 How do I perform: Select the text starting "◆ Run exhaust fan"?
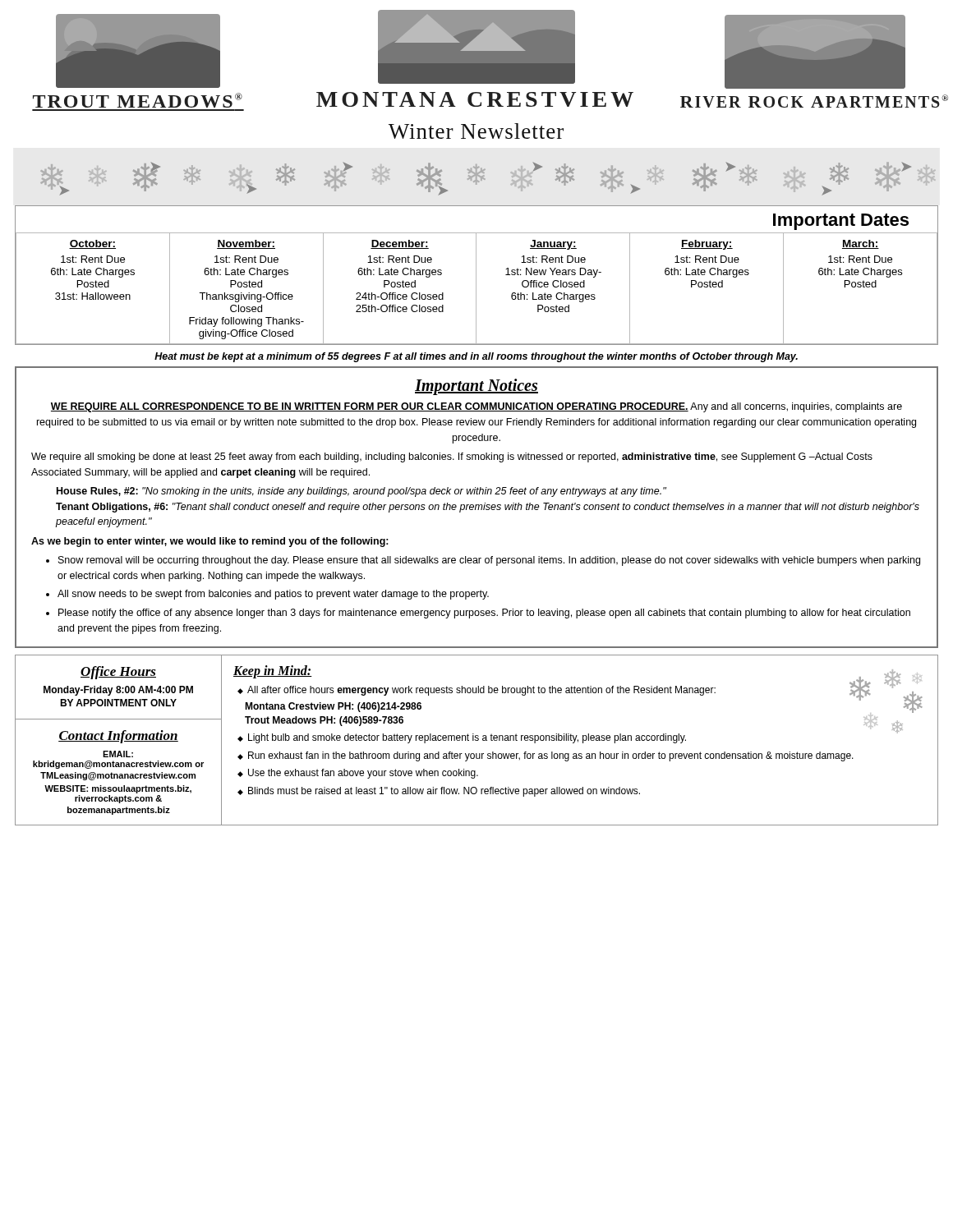pyautogui.click(x=546, y=756)
